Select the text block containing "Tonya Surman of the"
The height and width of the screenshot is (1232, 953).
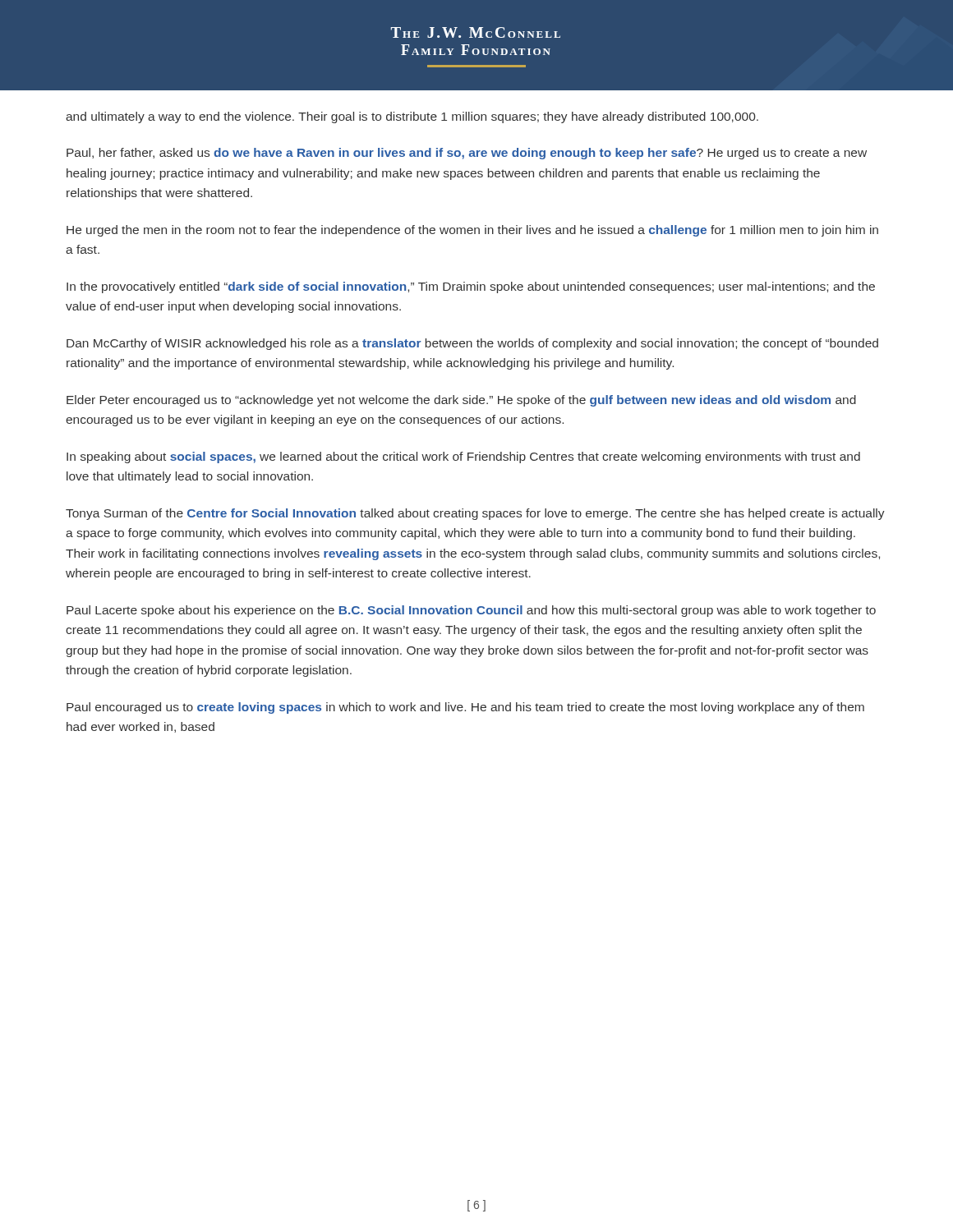[475, 543]
